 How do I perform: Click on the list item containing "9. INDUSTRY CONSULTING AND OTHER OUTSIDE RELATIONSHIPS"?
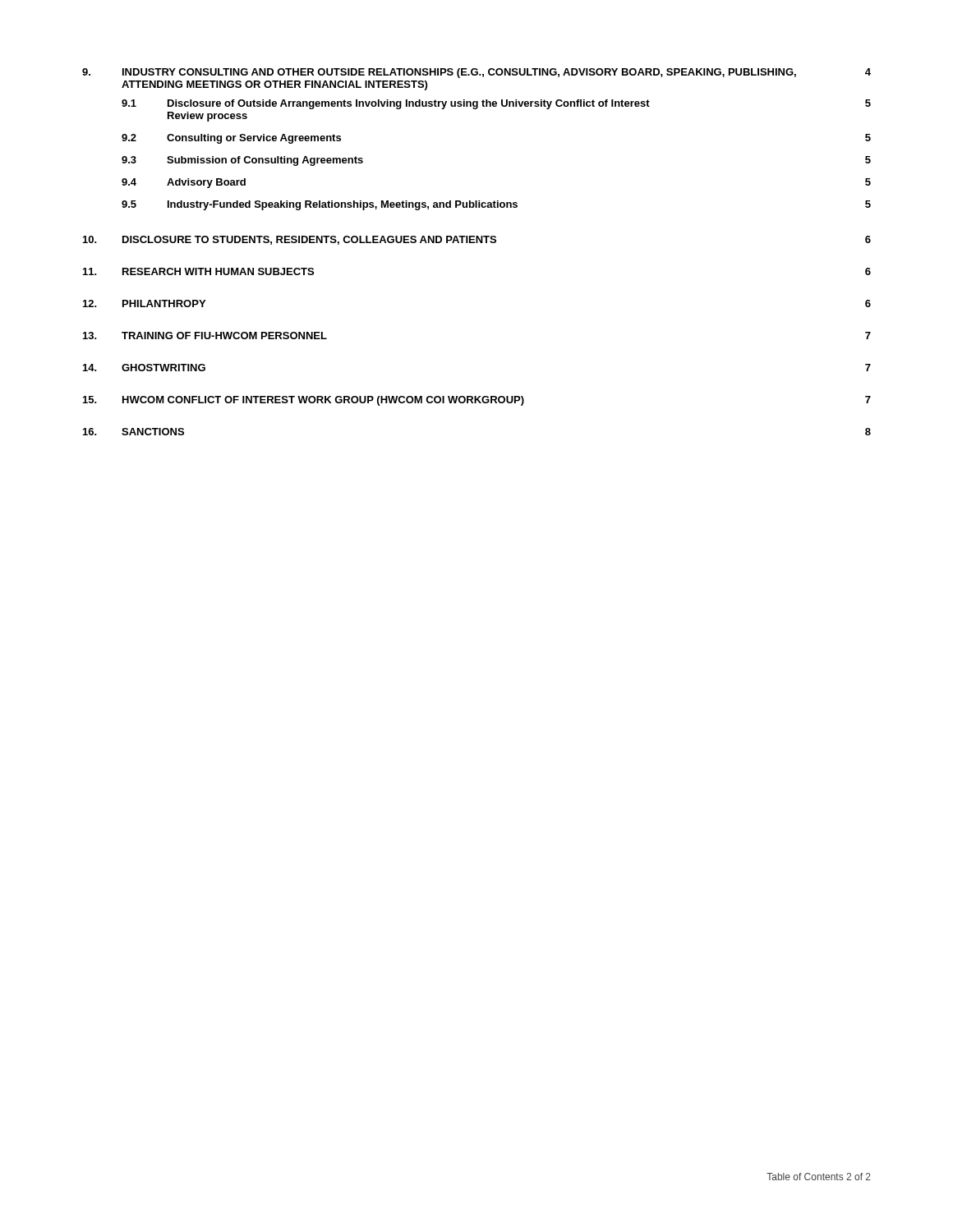(476, 78)
